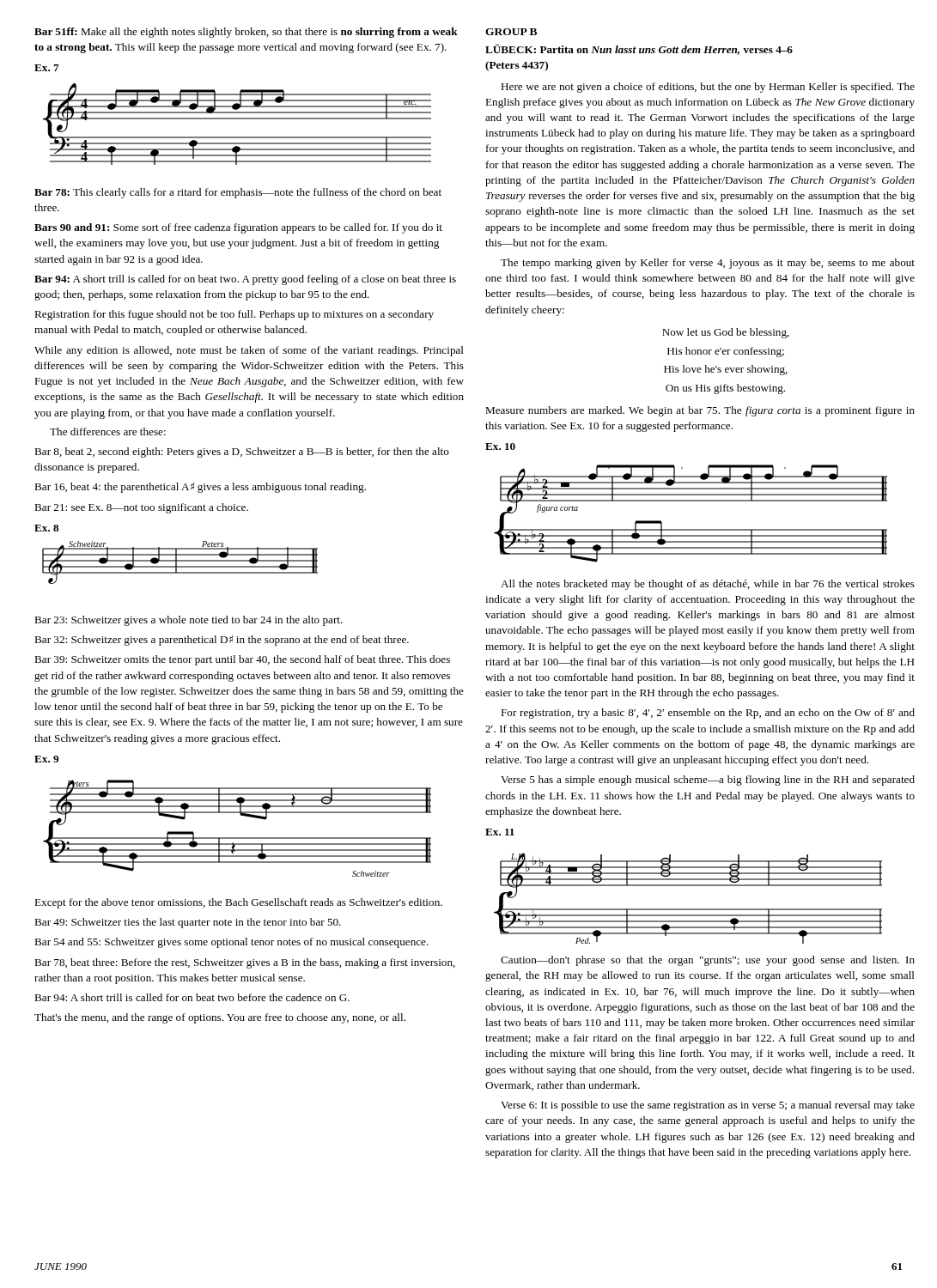This screenshot has height=1288, width=937.
Task: Find the passage starting "Bar 32: Schweitzer gives a parenthetical"
Action: tap(222, 639)
